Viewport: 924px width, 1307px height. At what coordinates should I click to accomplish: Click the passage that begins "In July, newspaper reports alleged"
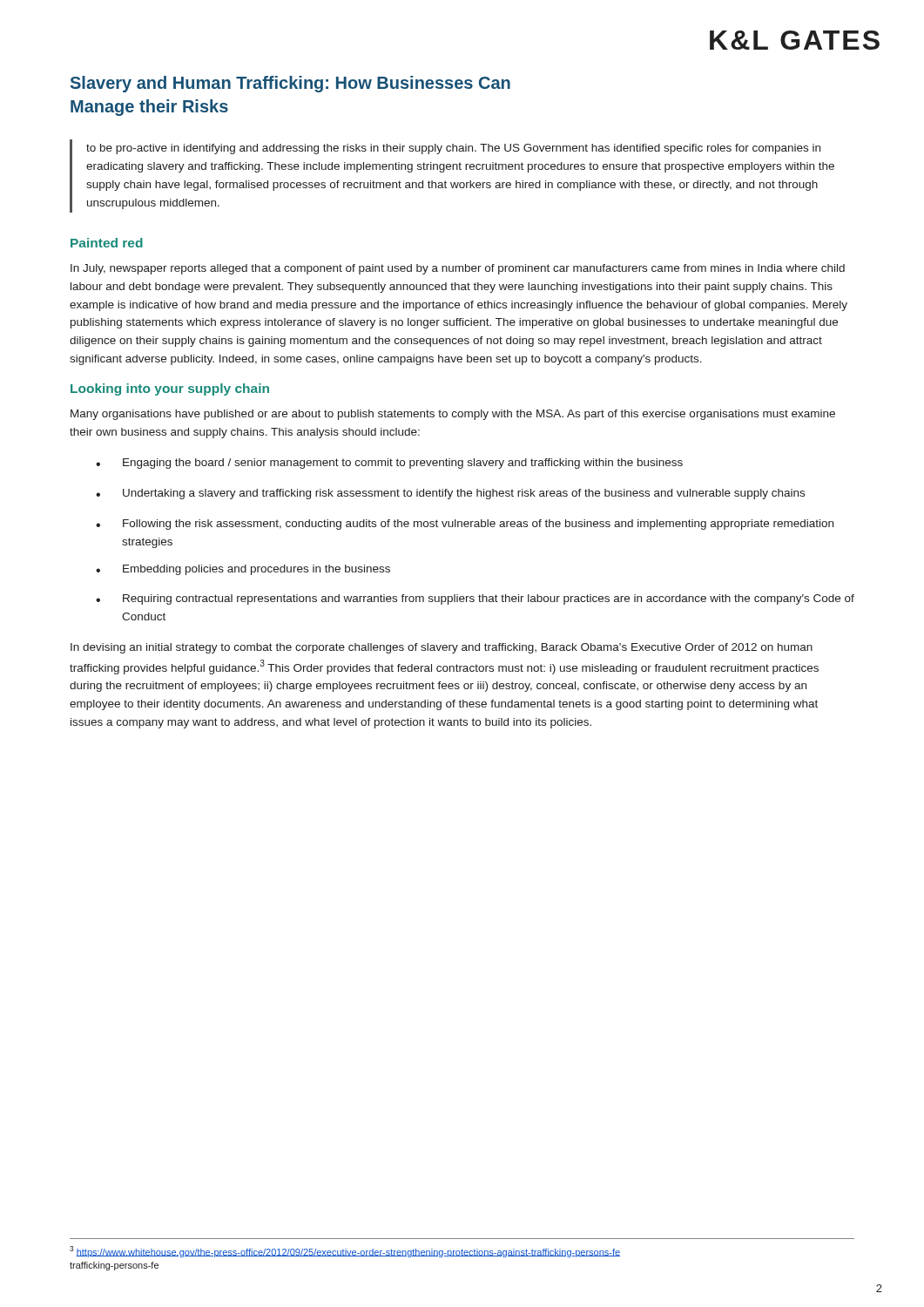[462, 314]
